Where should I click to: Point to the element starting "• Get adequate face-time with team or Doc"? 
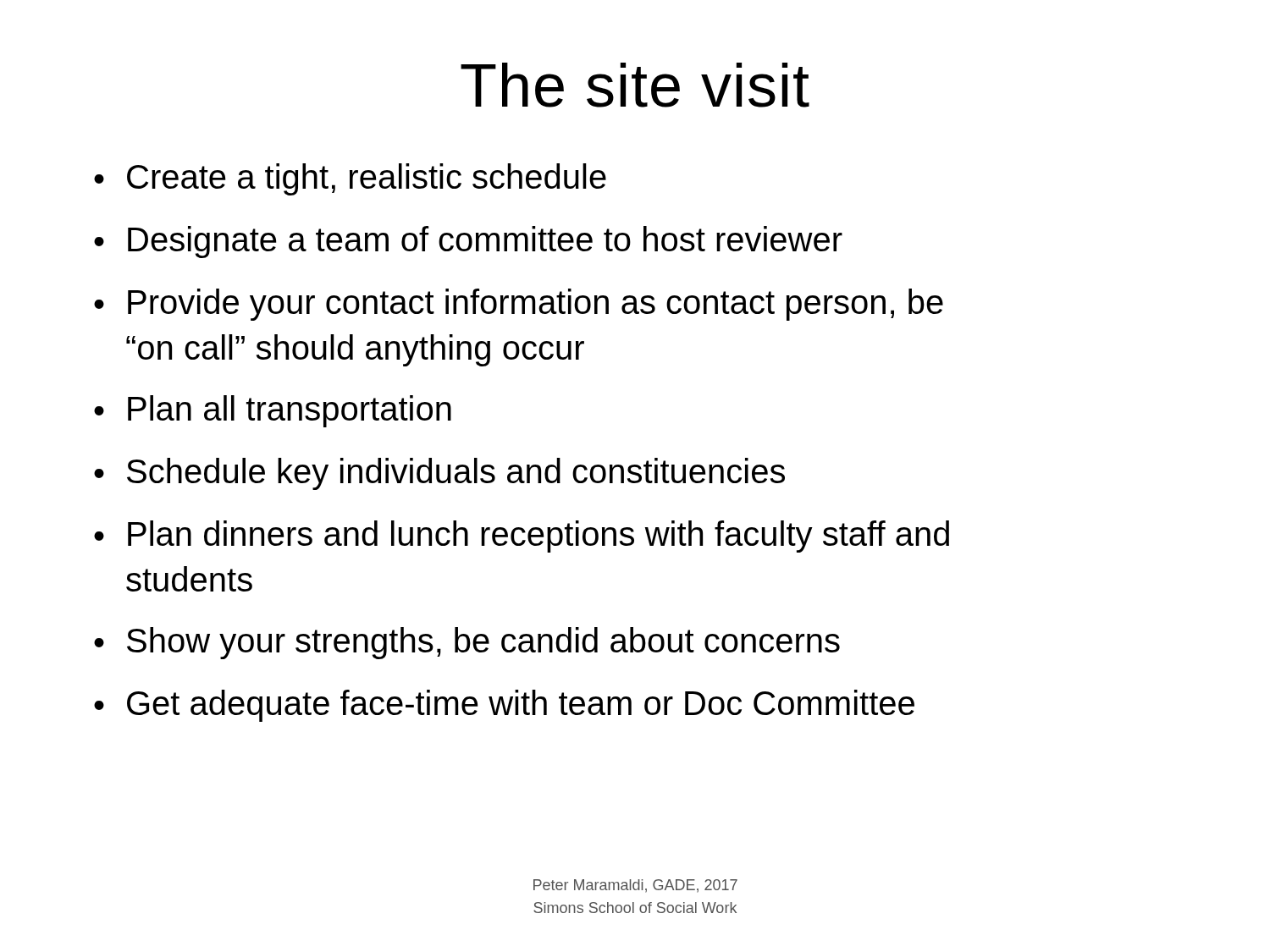(648, 704)
